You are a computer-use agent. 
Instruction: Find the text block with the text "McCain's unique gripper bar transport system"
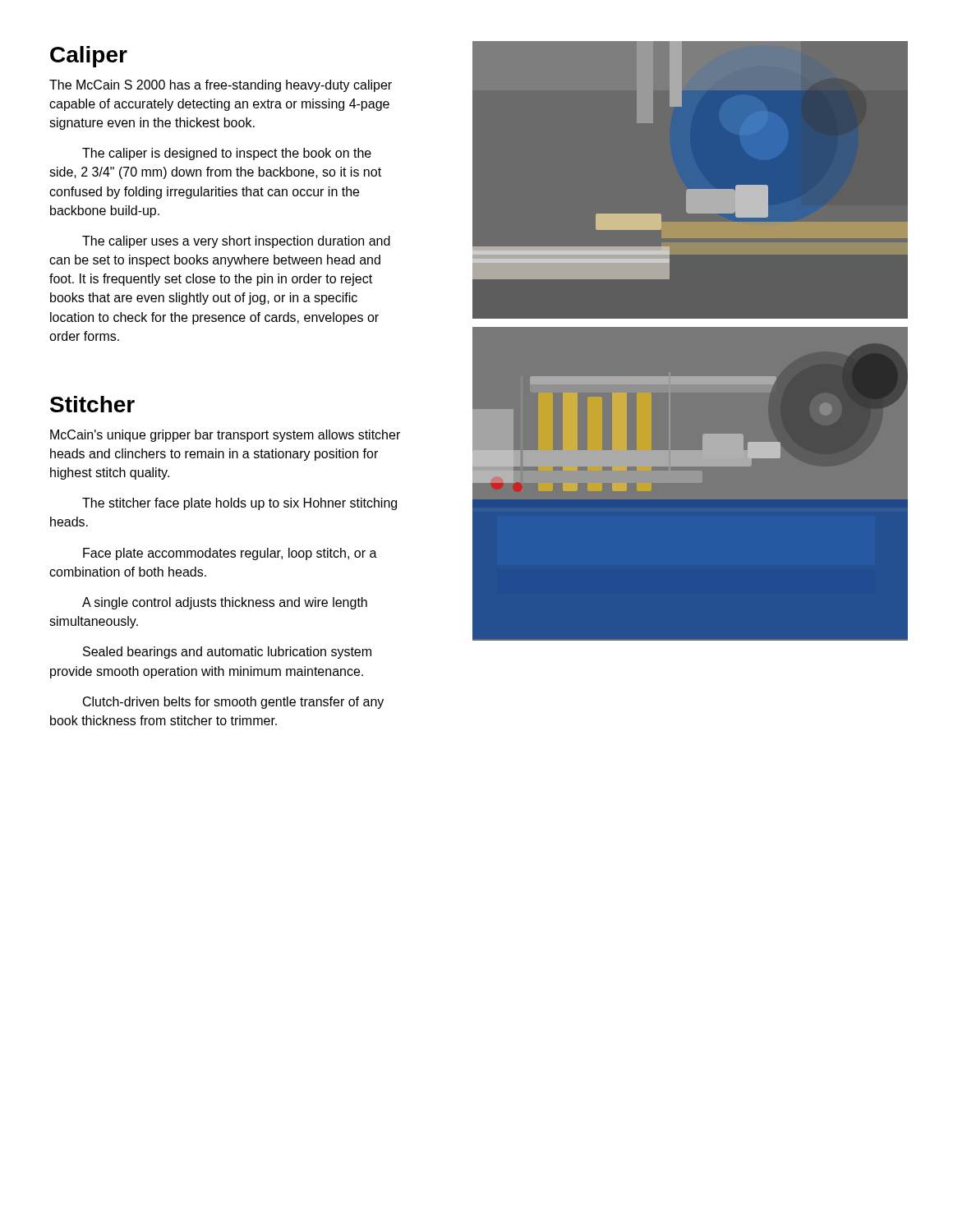click(226, 454)
